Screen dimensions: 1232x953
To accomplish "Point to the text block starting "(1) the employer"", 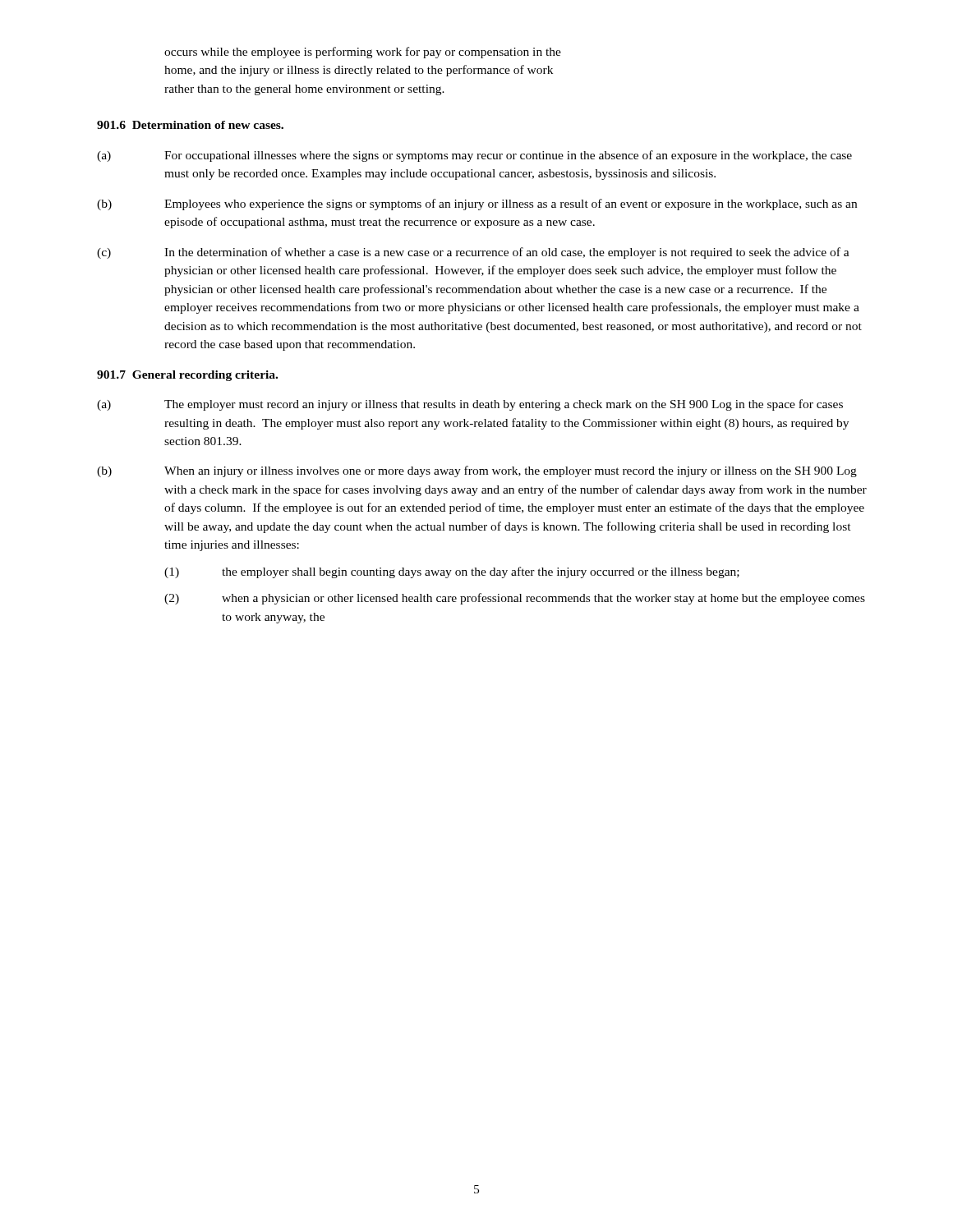I will click(x=518, y=572).
